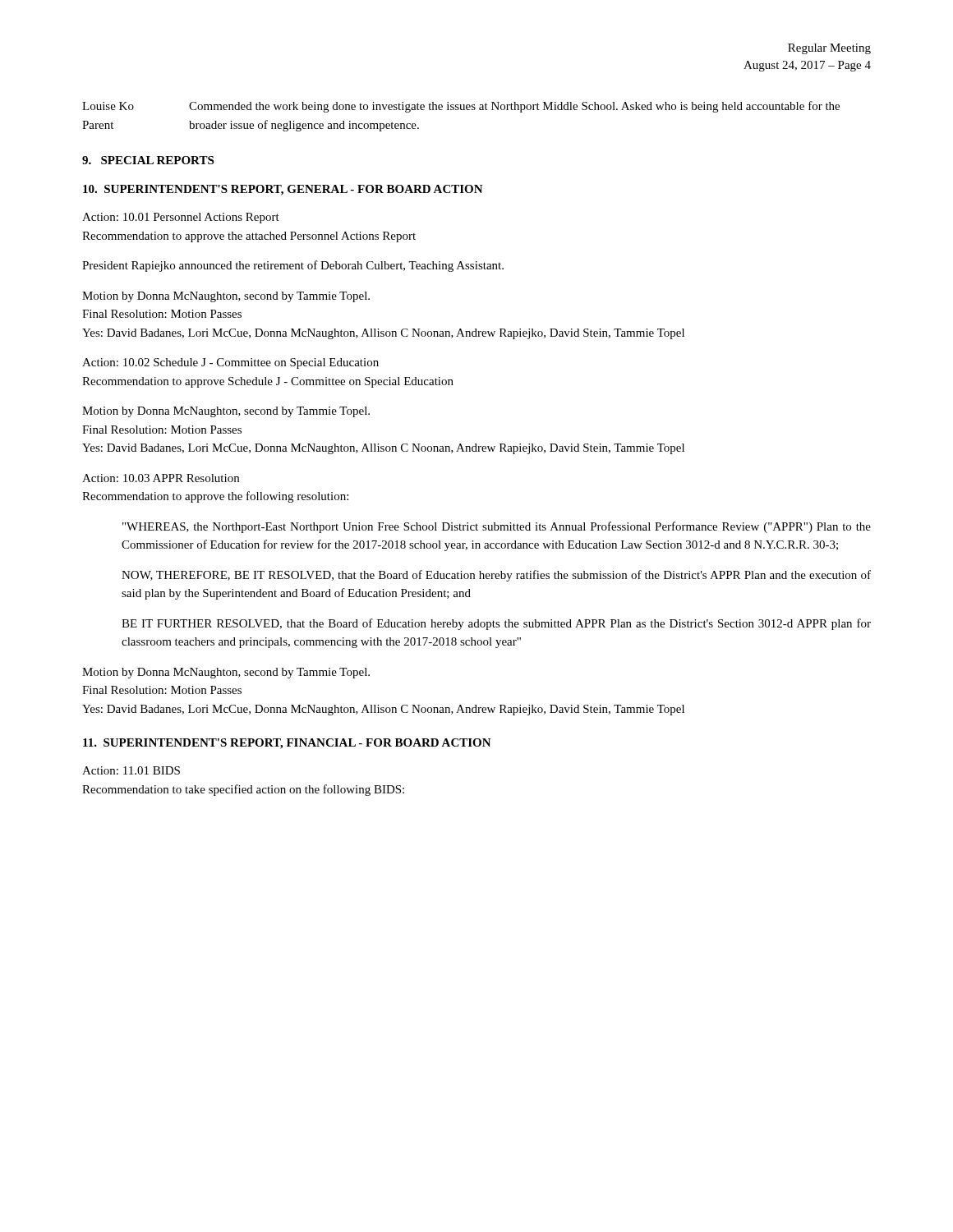
Task: Point to the block beginning ""WHEREAS, the Northport-East Northport Union Free"
Action: (x=496, y=535)
